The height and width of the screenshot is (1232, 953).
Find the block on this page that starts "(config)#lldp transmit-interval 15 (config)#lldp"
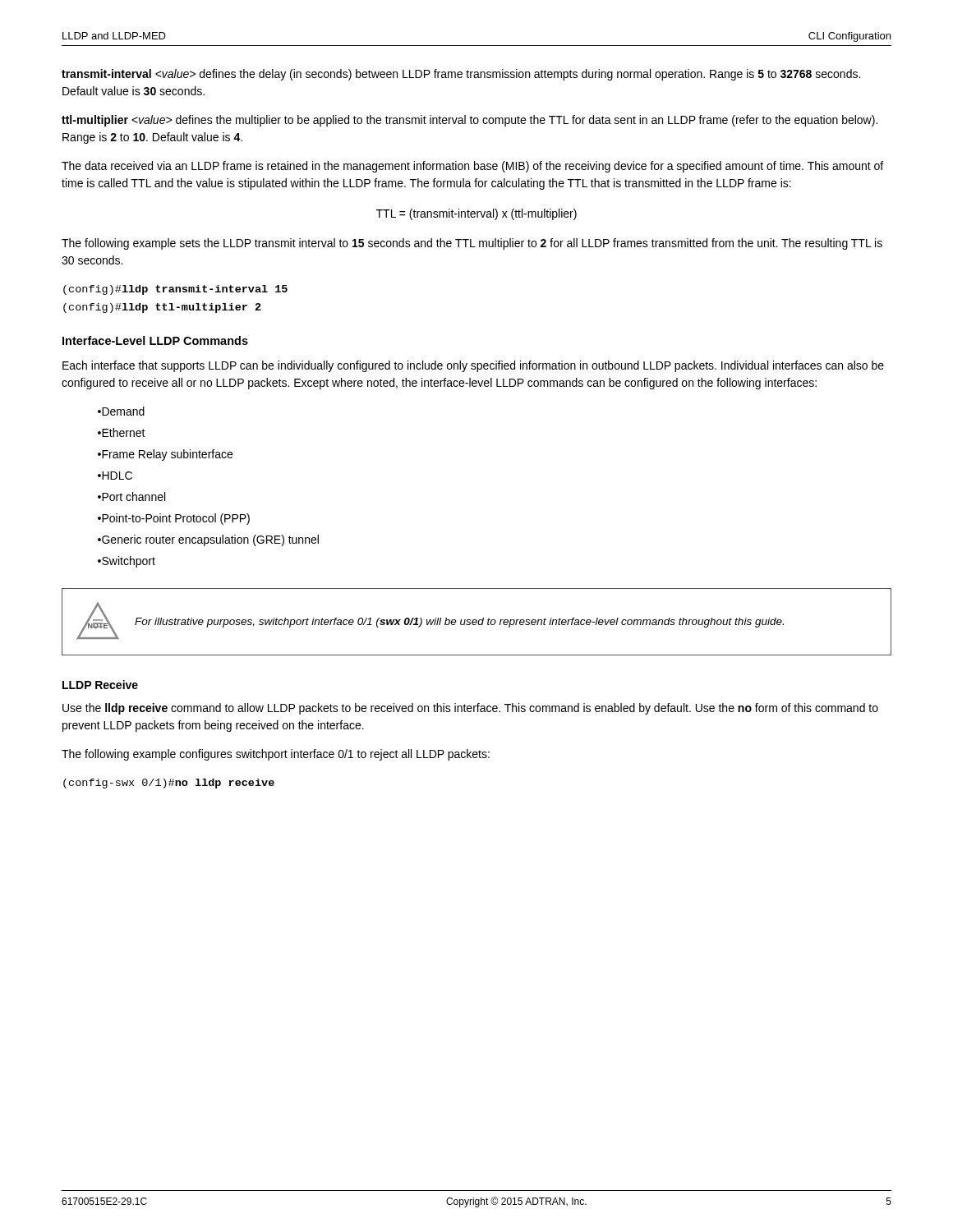pyautogui.click(x=175, y=298)
